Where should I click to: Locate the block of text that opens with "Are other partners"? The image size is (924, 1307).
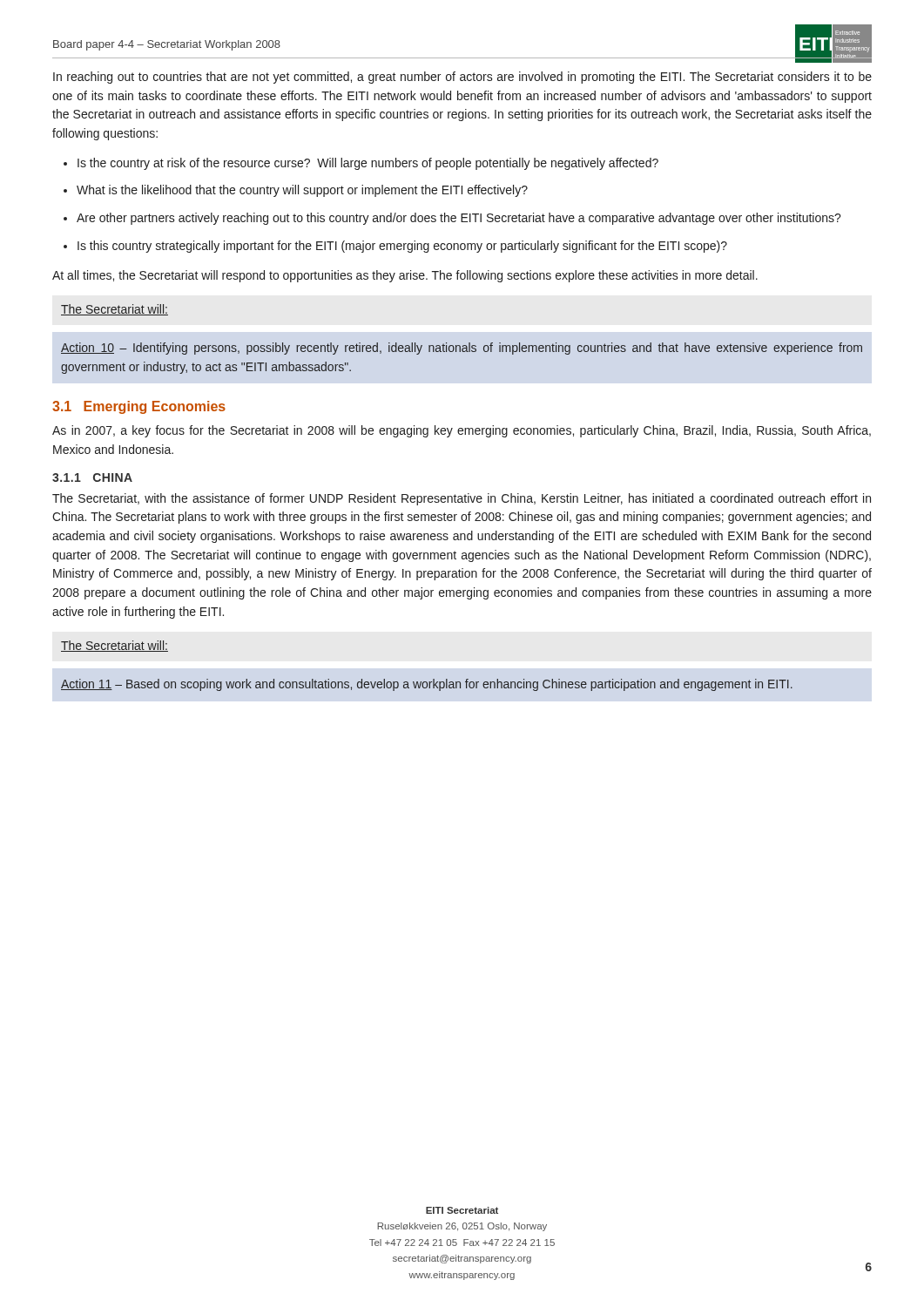coord(459,218)
